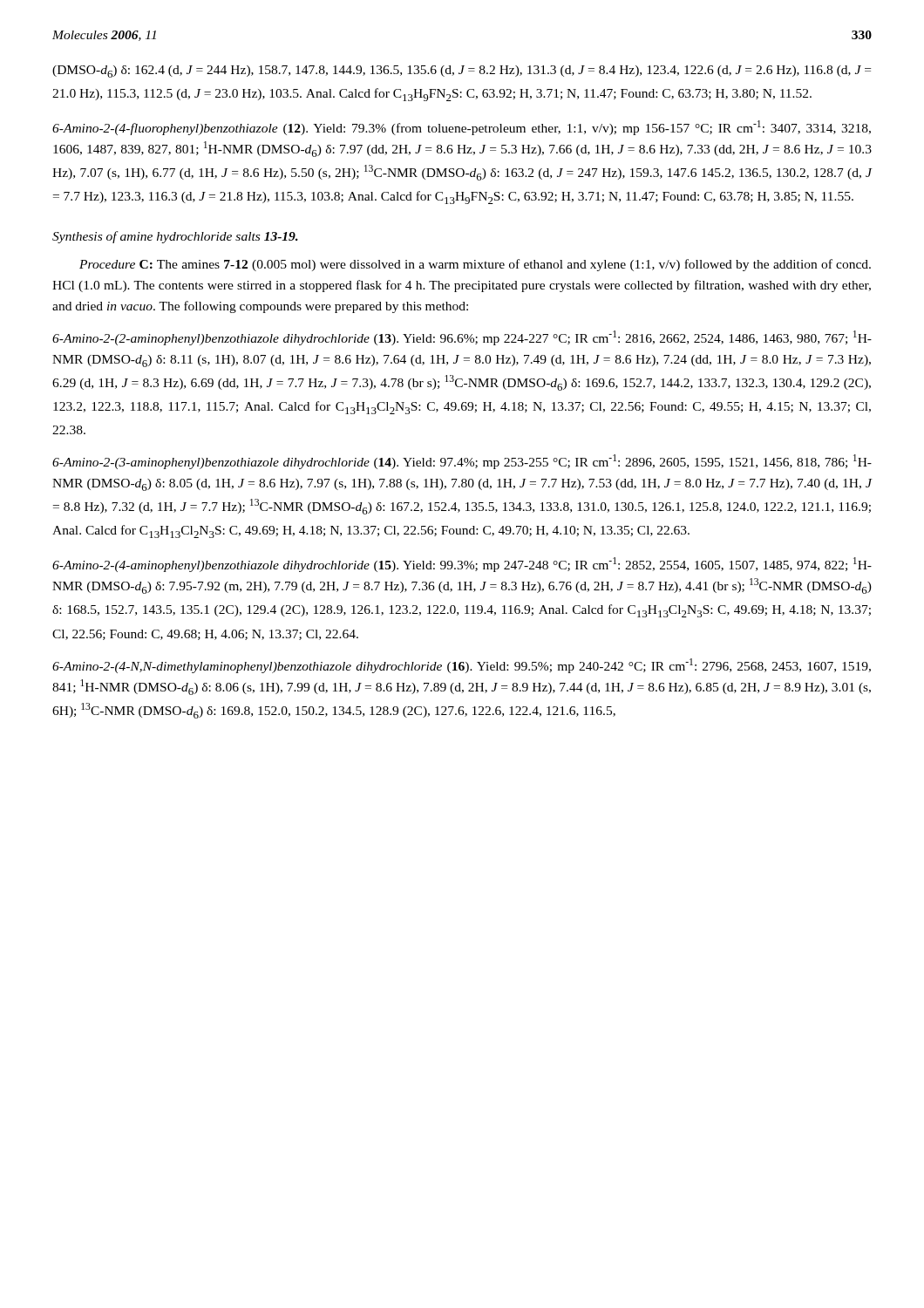Find the text block containing "6-Amino-2-(2-aminophenyl)benzothiazole dihydrochloride (13)."

(x=462, y=383)
